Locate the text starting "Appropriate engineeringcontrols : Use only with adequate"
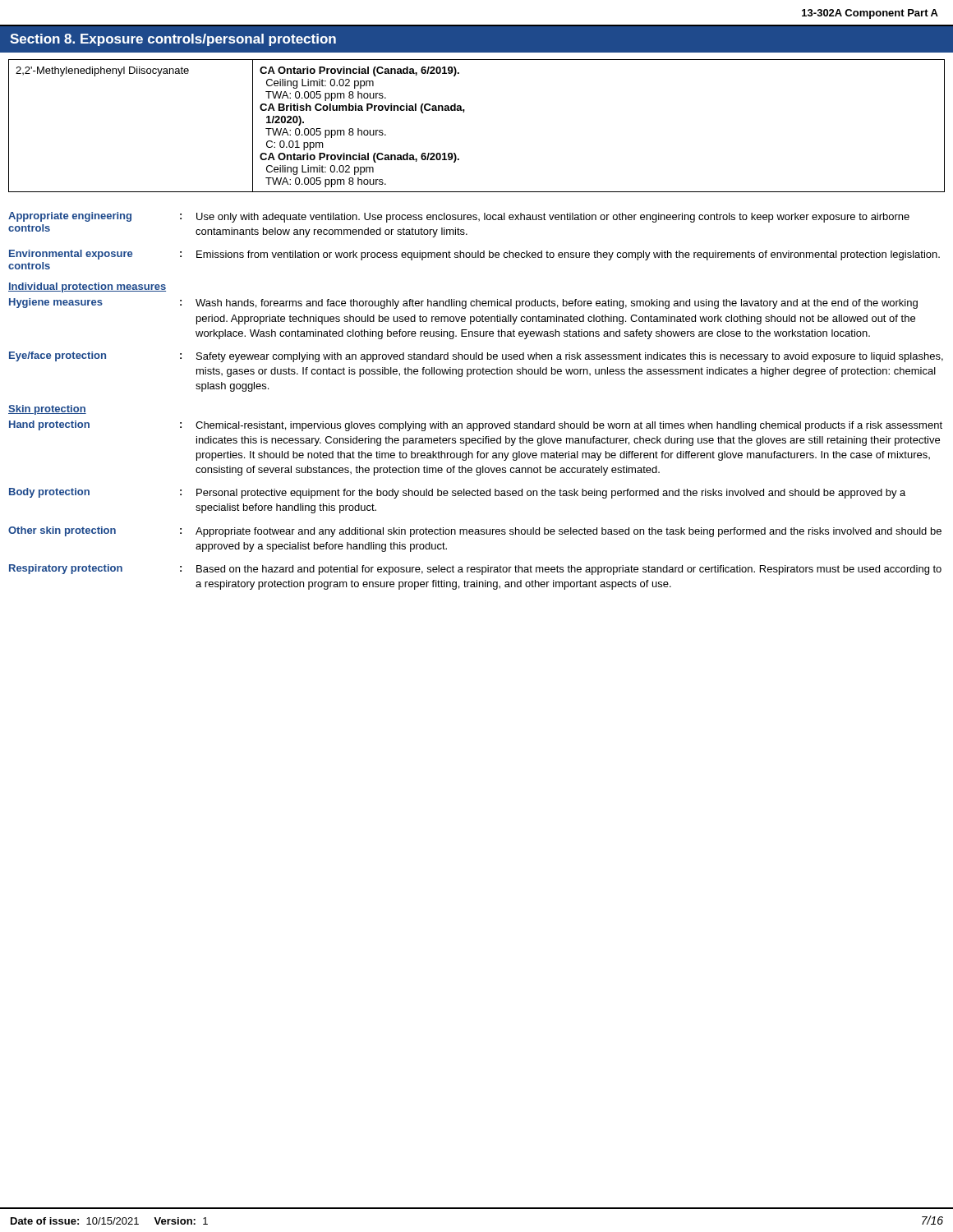The height and width of the screenshot is (1232, 953). (476, 224)
